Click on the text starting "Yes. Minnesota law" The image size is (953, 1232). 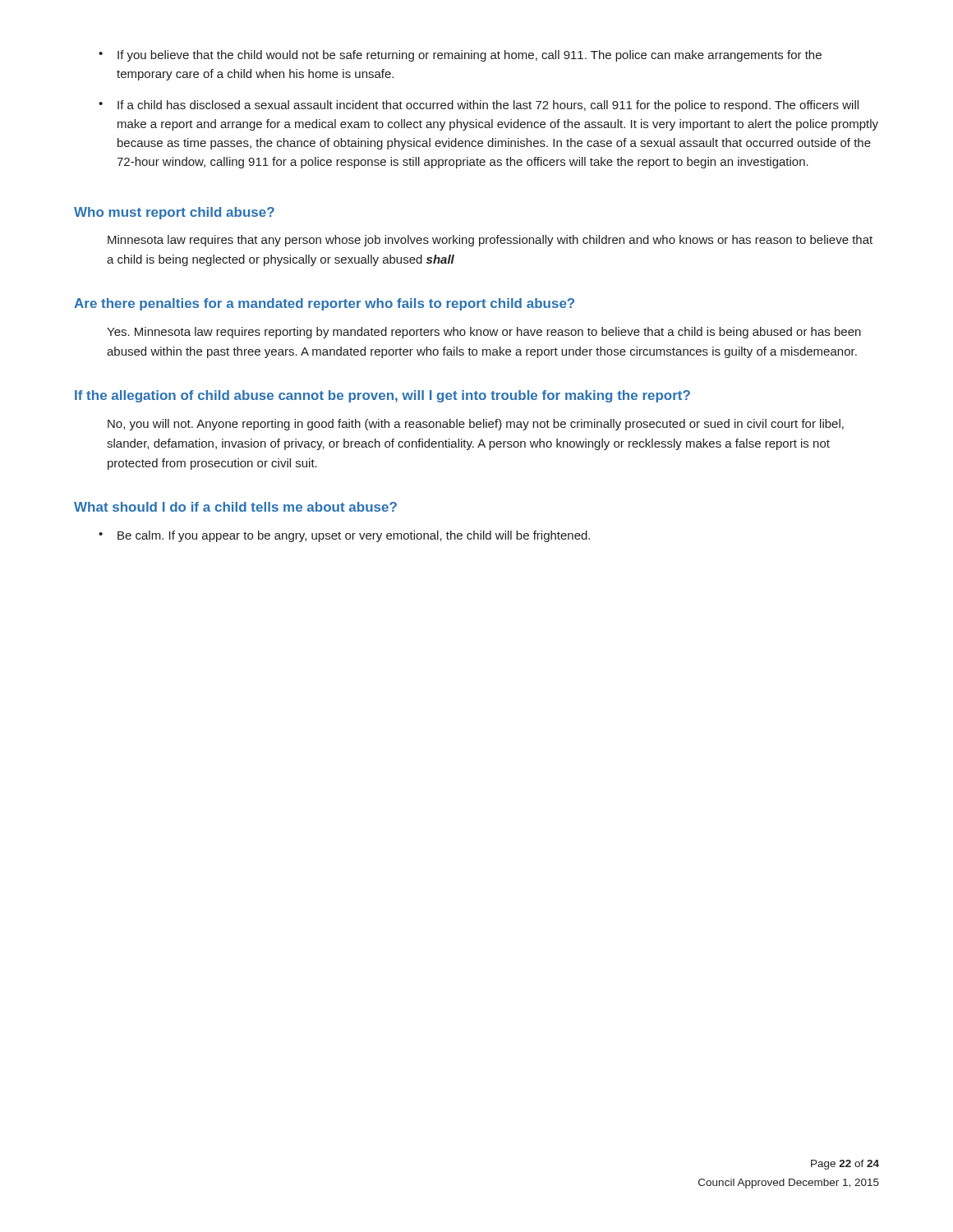(484, 341)
